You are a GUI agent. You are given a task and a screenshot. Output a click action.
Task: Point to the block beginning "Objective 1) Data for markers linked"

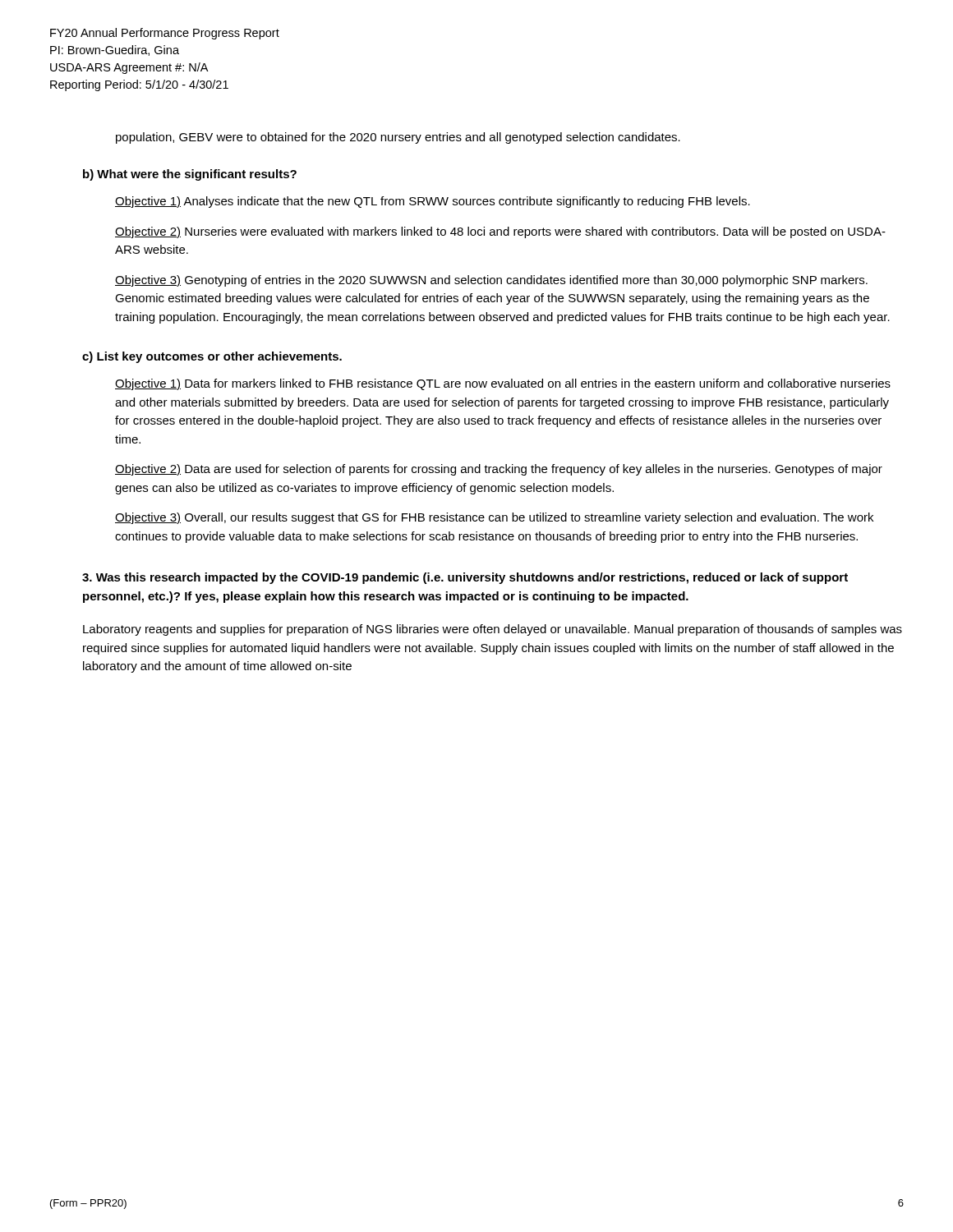[509, 411]
